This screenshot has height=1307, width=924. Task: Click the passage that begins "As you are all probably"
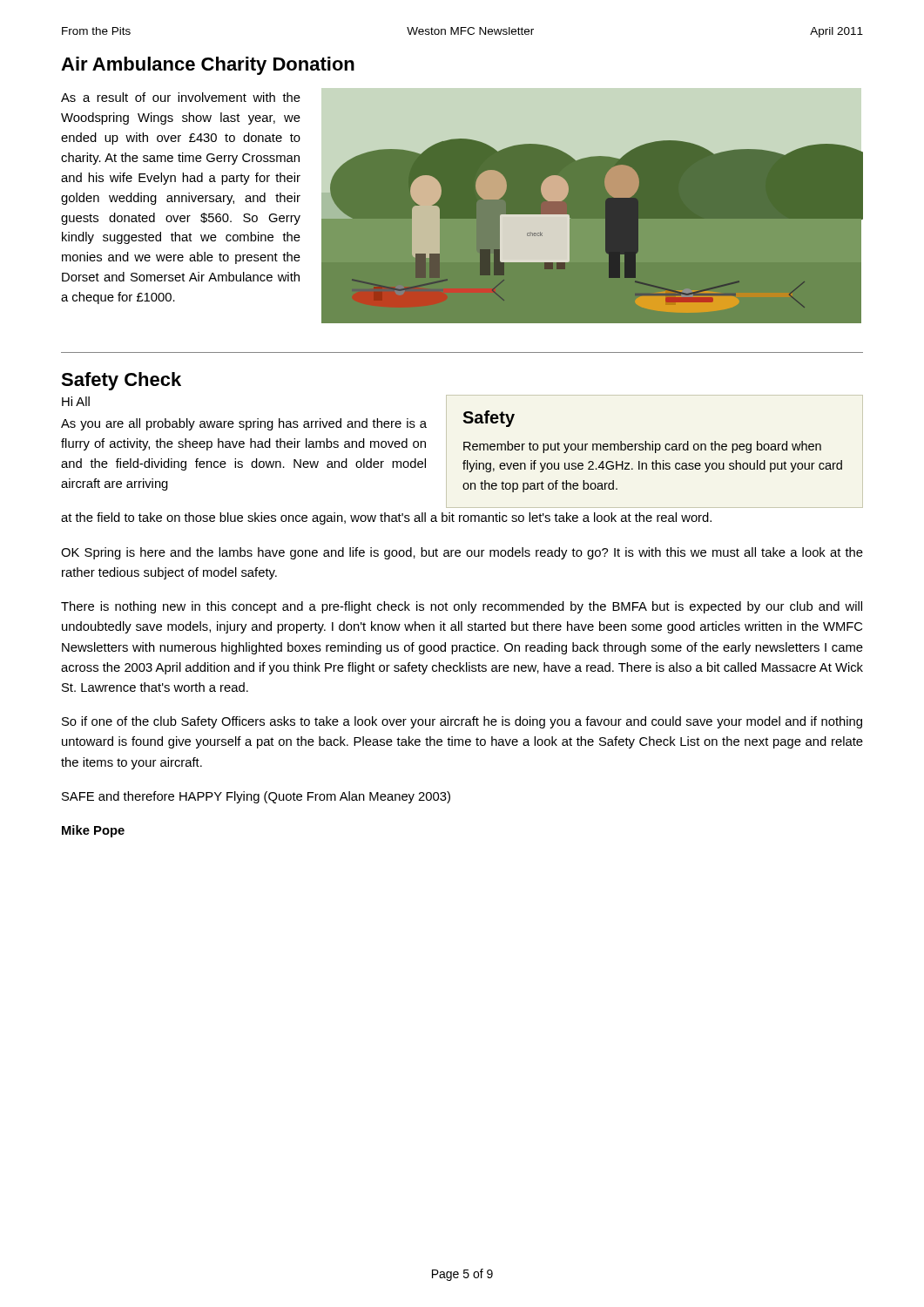click(x=244, y=453)
